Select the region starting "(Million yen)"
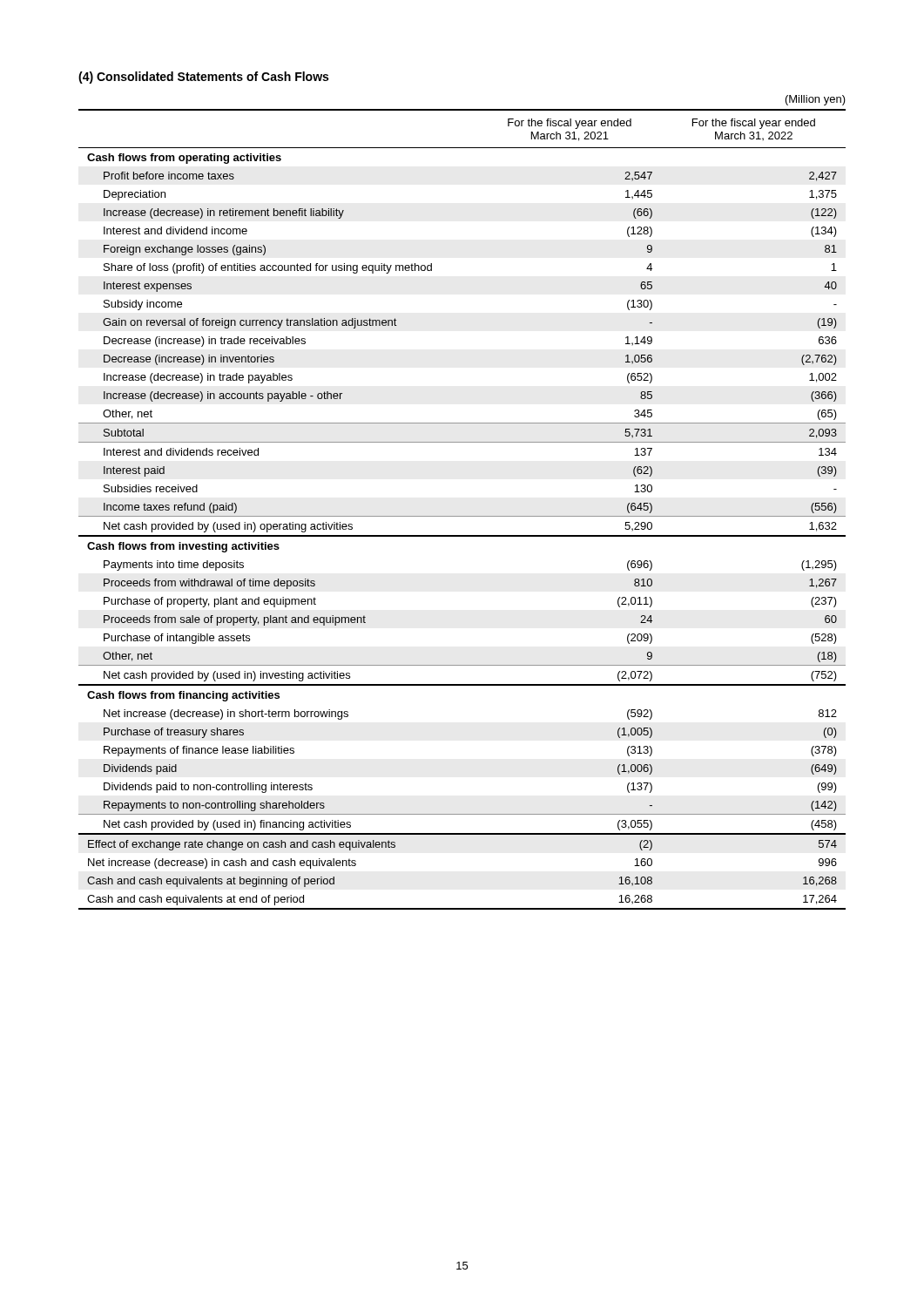 point(815,99)
